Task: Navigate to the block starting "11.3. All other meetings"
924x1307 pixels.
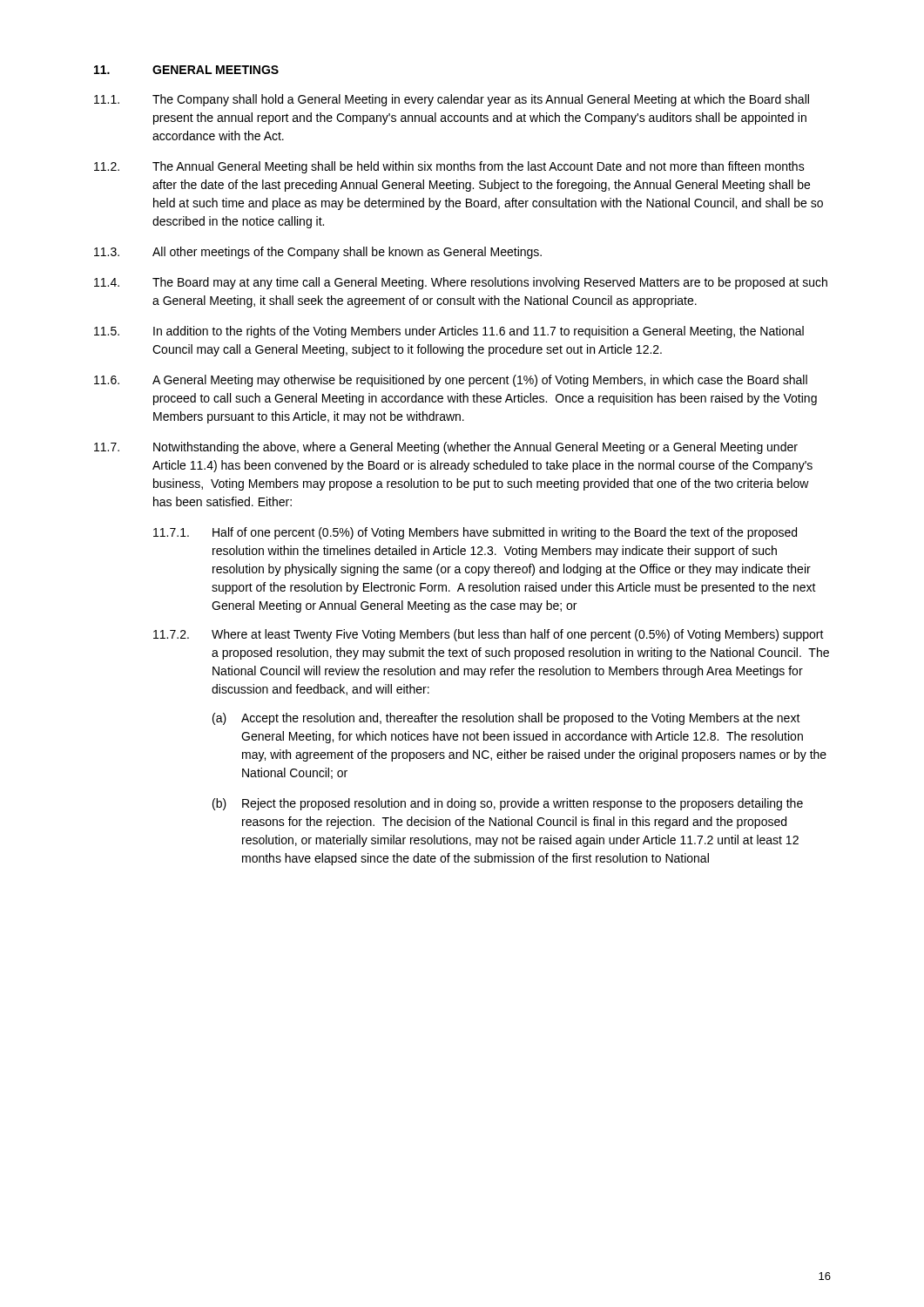Action: click(x=462, y=252)
